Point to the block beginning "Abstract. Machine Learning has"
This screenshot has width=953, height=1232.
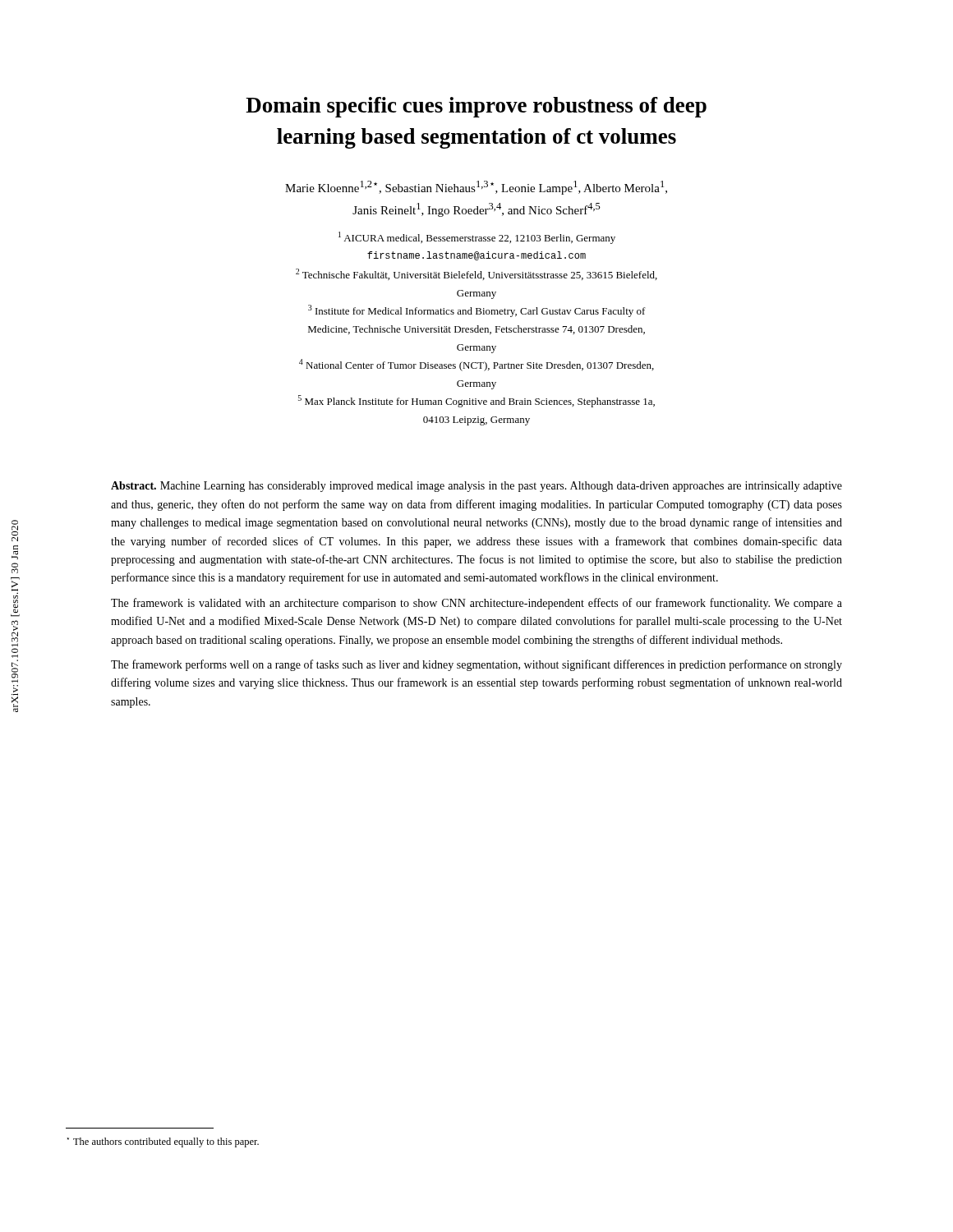[x=476, y=594]
